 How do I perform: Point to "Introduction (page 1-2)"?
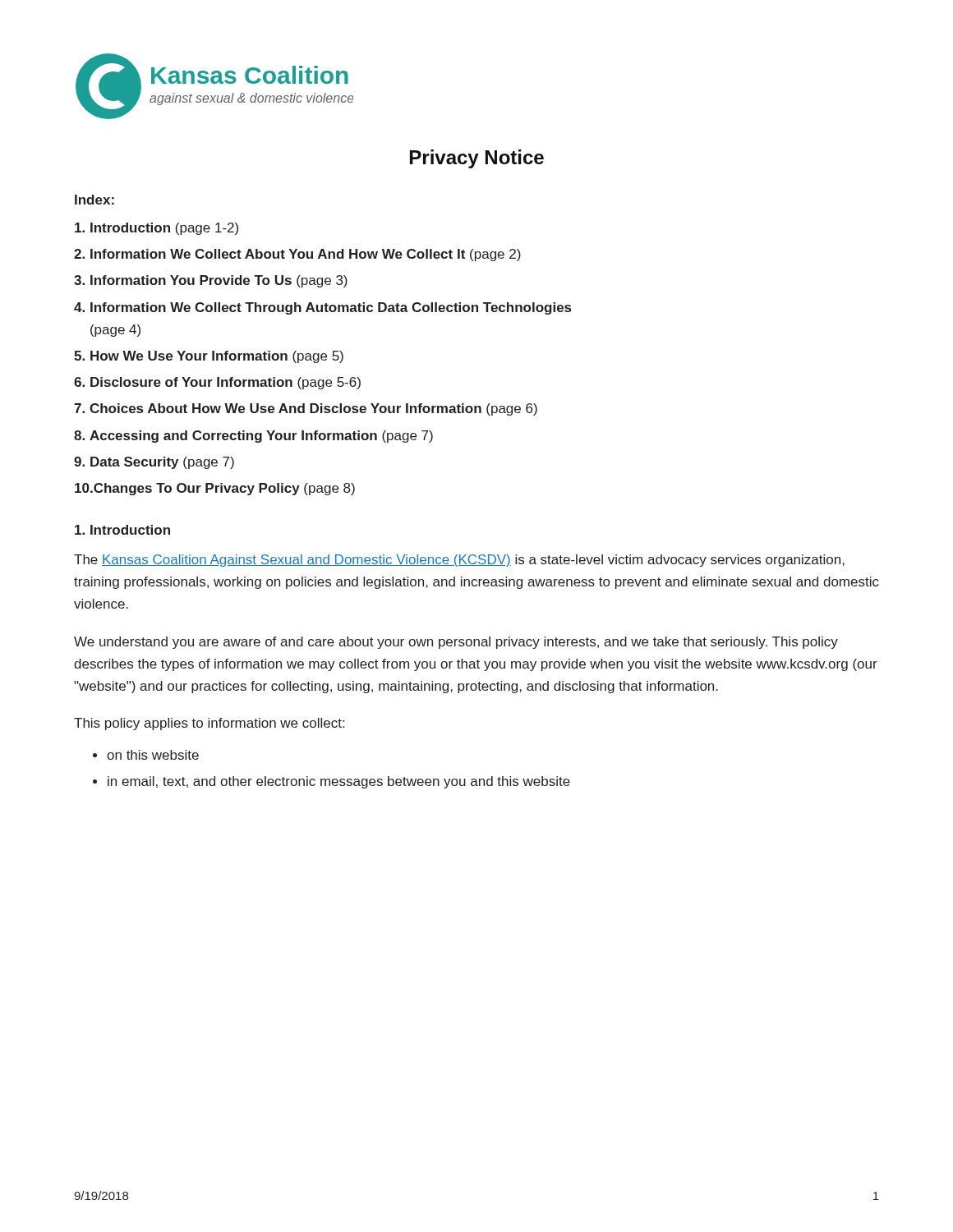click(x=157, y=228)
